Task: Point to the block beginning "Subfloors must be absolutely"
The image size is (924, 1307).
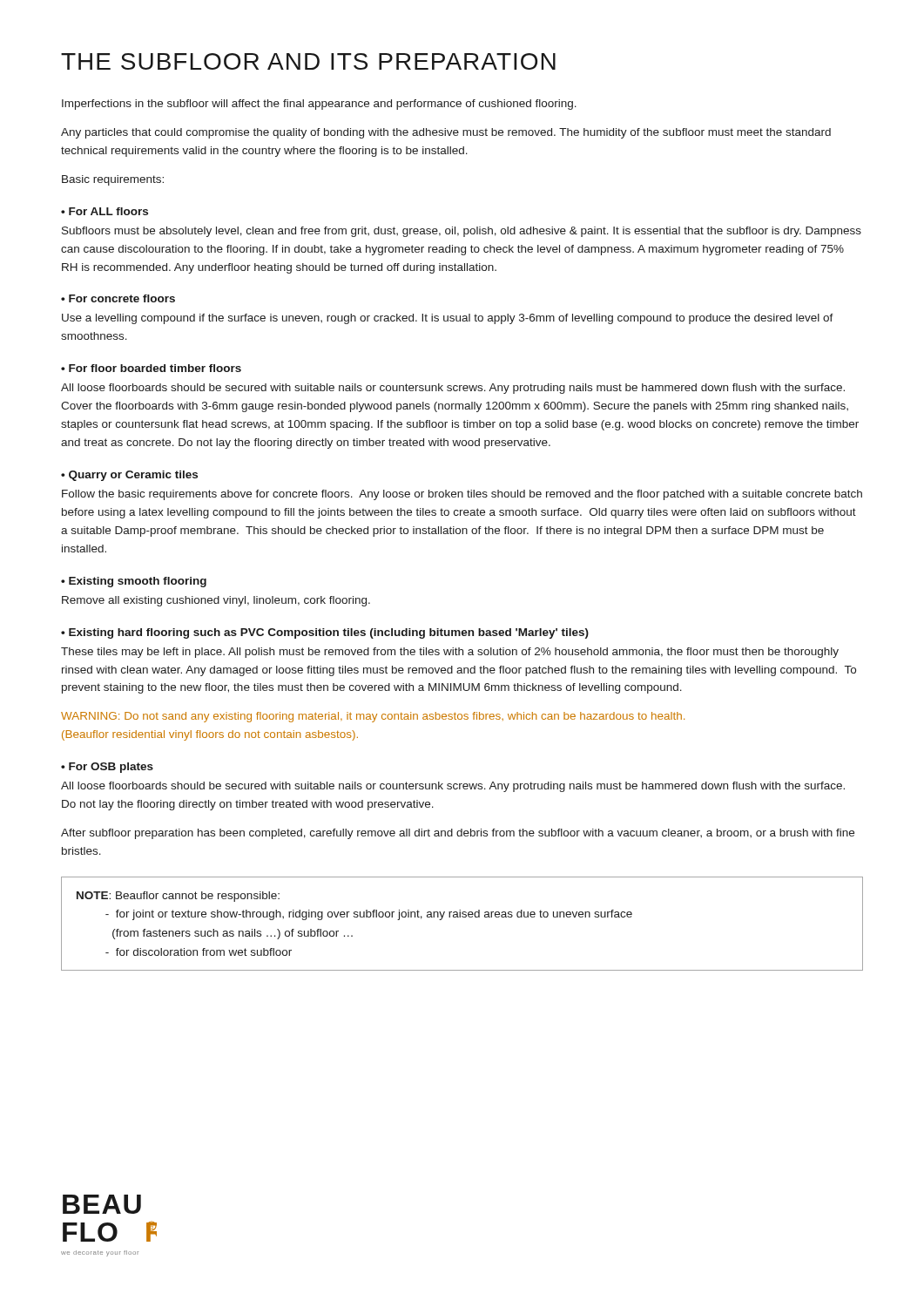Action: pyautogui.click(x=461, y=248)
